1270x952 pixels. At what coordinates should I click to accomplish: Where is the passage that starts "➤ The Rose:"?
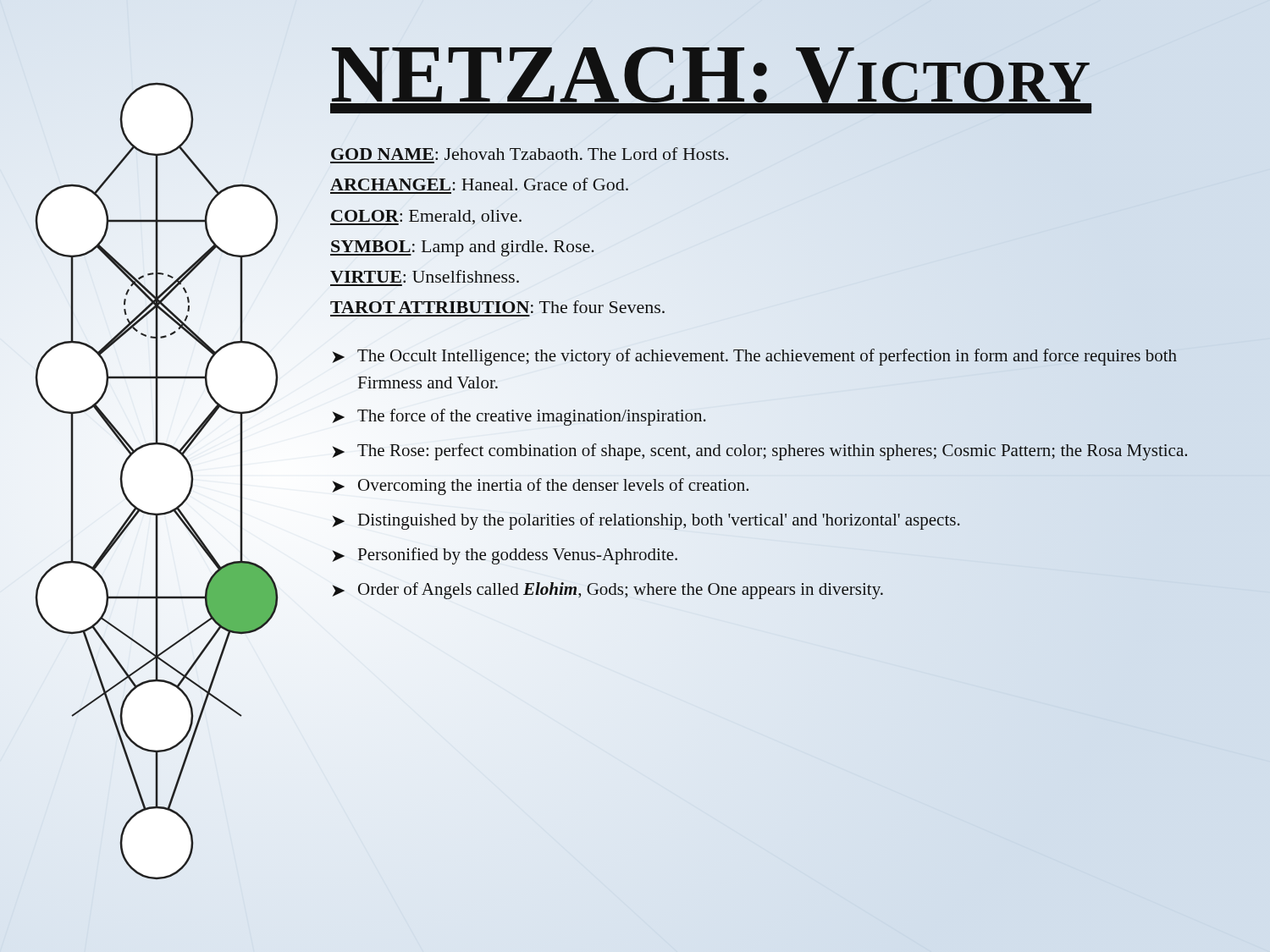(775, 451)
